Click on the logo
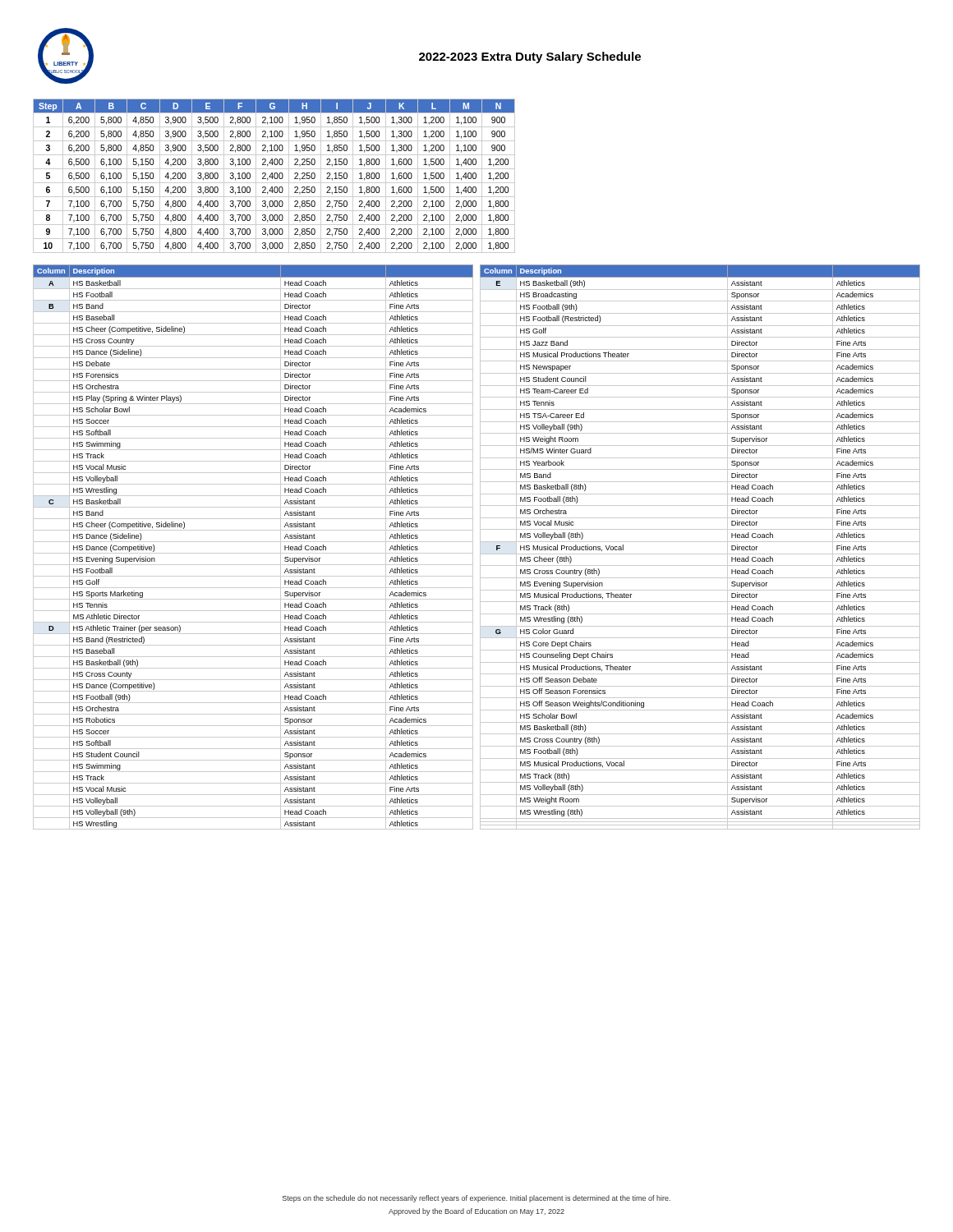 (86, 57)
